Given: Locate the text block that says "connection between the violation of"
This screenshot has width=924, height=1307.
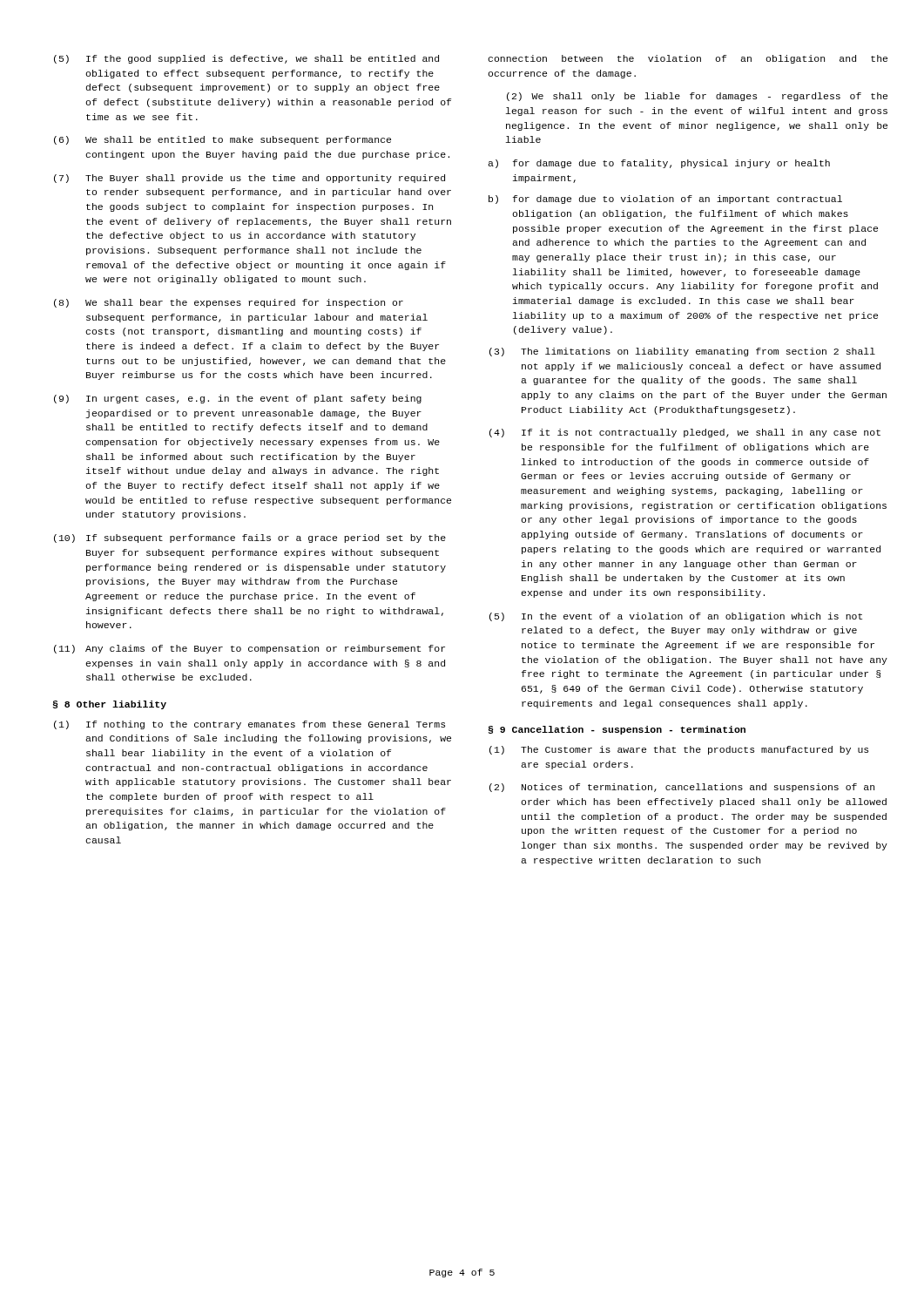Looking at the screenshot, I should (x=688, y=66).
